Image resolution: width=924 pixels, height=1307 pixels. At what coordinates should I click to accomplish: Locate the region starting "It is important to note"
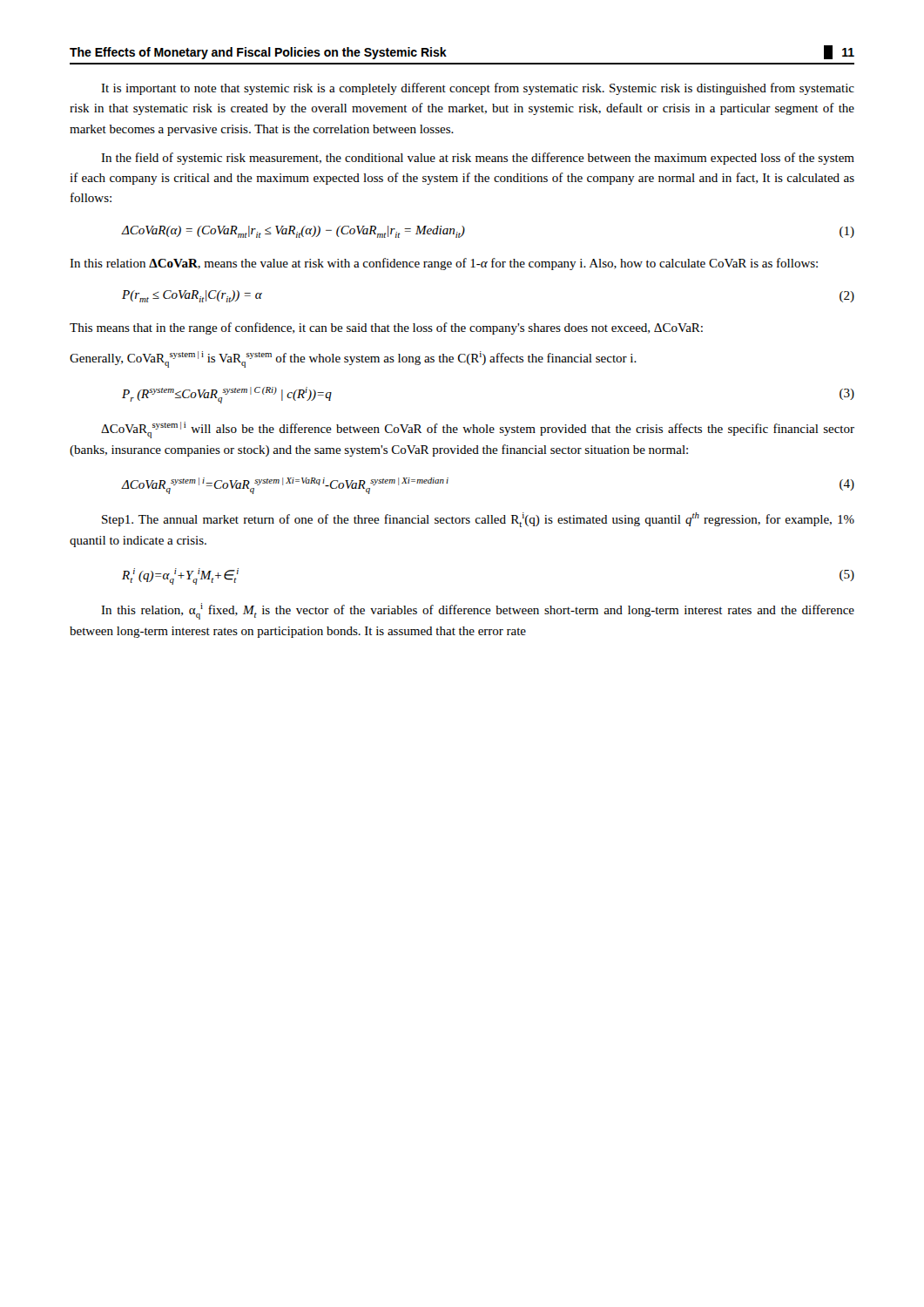point(462,109)
